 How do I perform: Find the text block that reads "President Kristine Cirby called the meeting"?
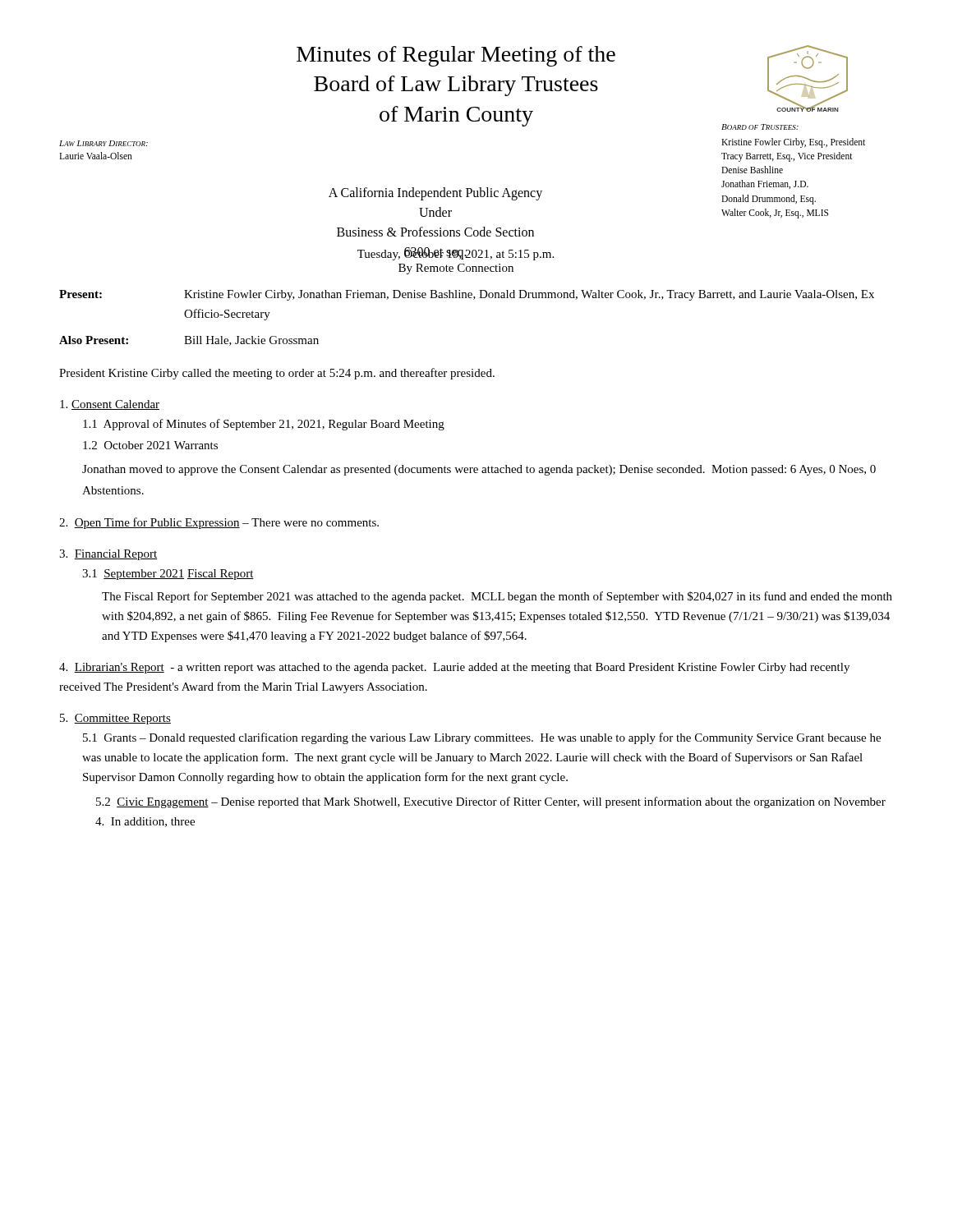tap(277, 373)
